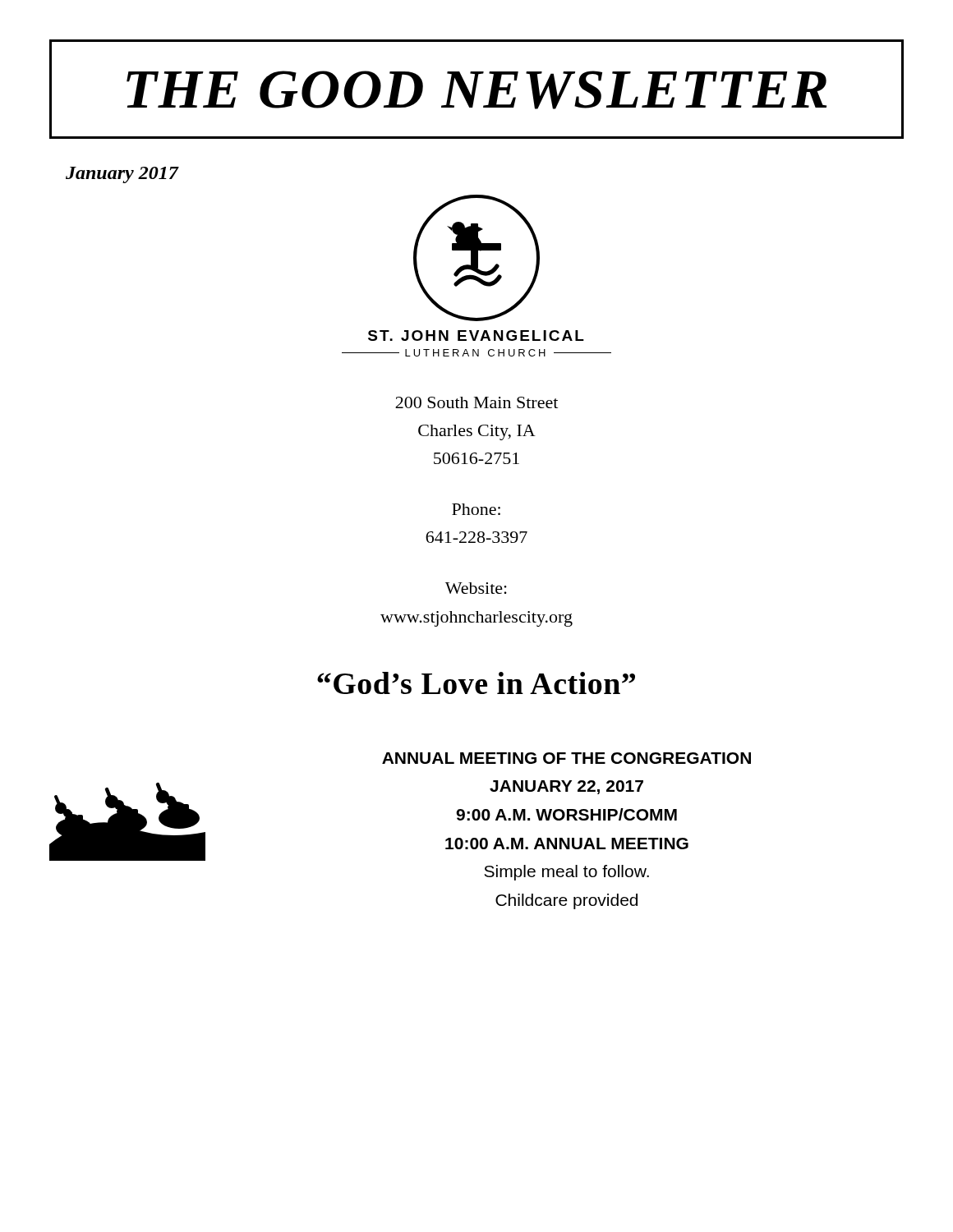Find the block on this page that starts "ANNUAL MEETING OF THE CONGREGATION"

point(567,829)
